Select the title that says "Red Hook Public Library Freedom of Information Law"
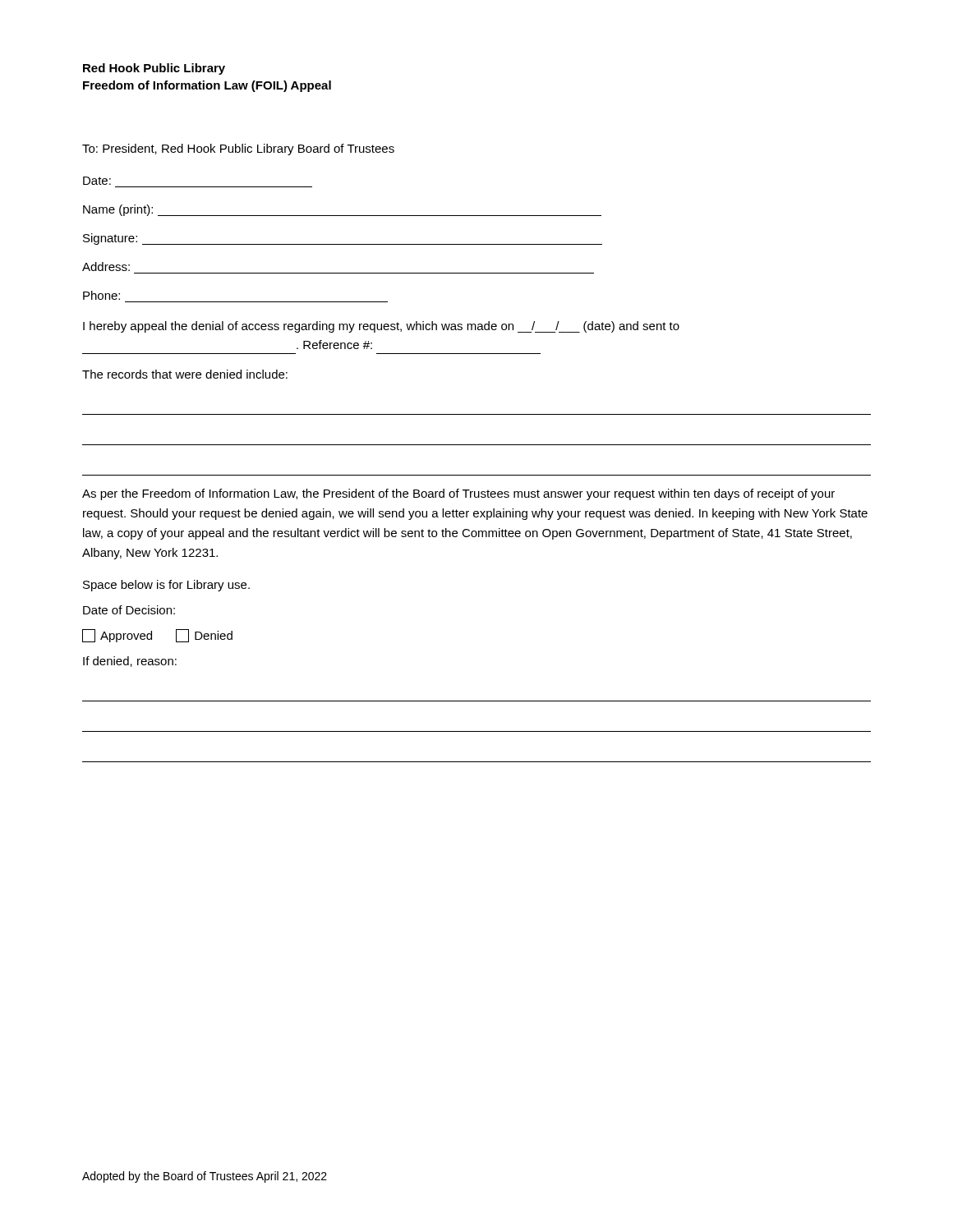This screenshot has height=1232, width=953. point(207,76)
